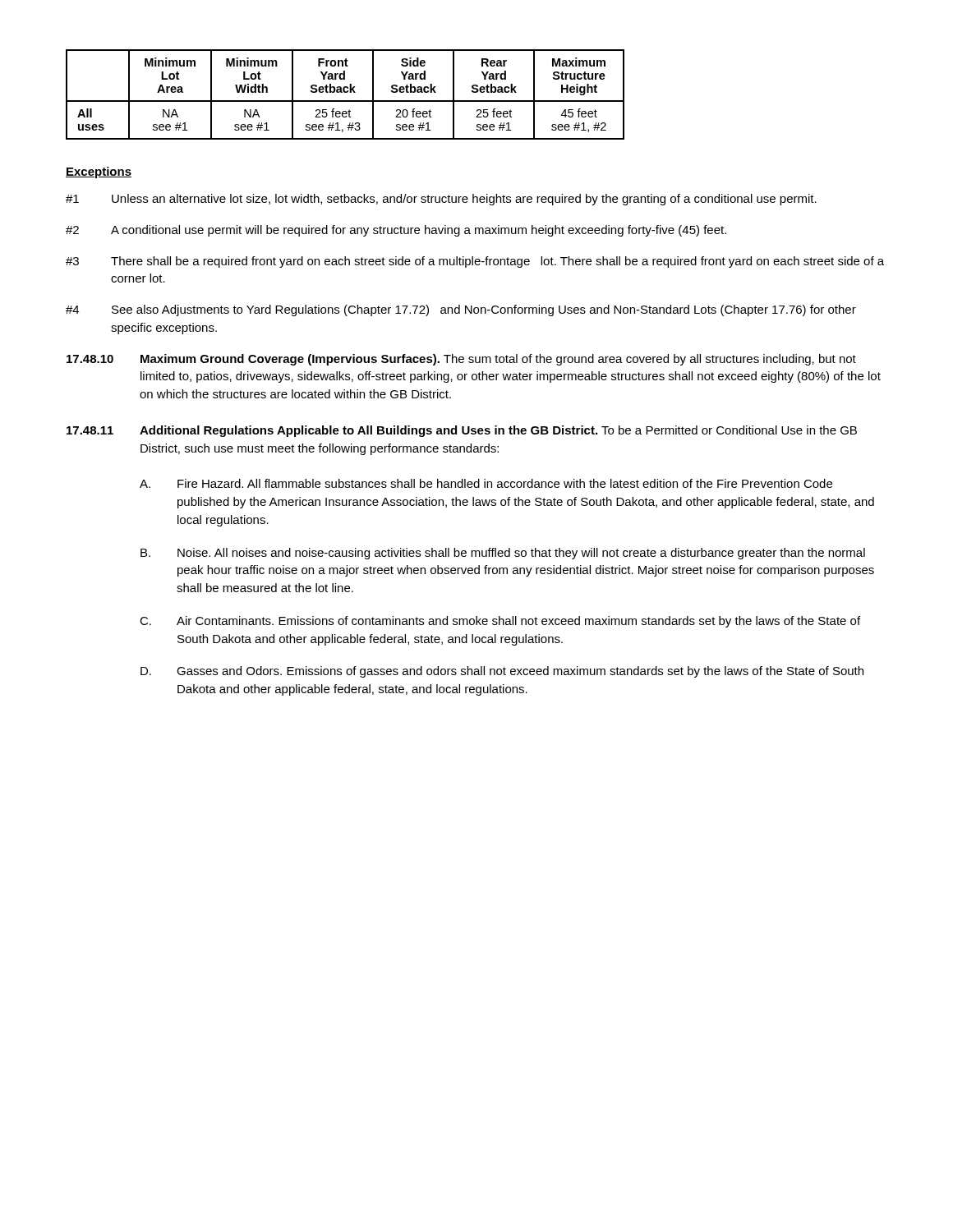Find the table that mentions "25 feet see #1"
Screen dimensions: 1232x953
(476, 94)
